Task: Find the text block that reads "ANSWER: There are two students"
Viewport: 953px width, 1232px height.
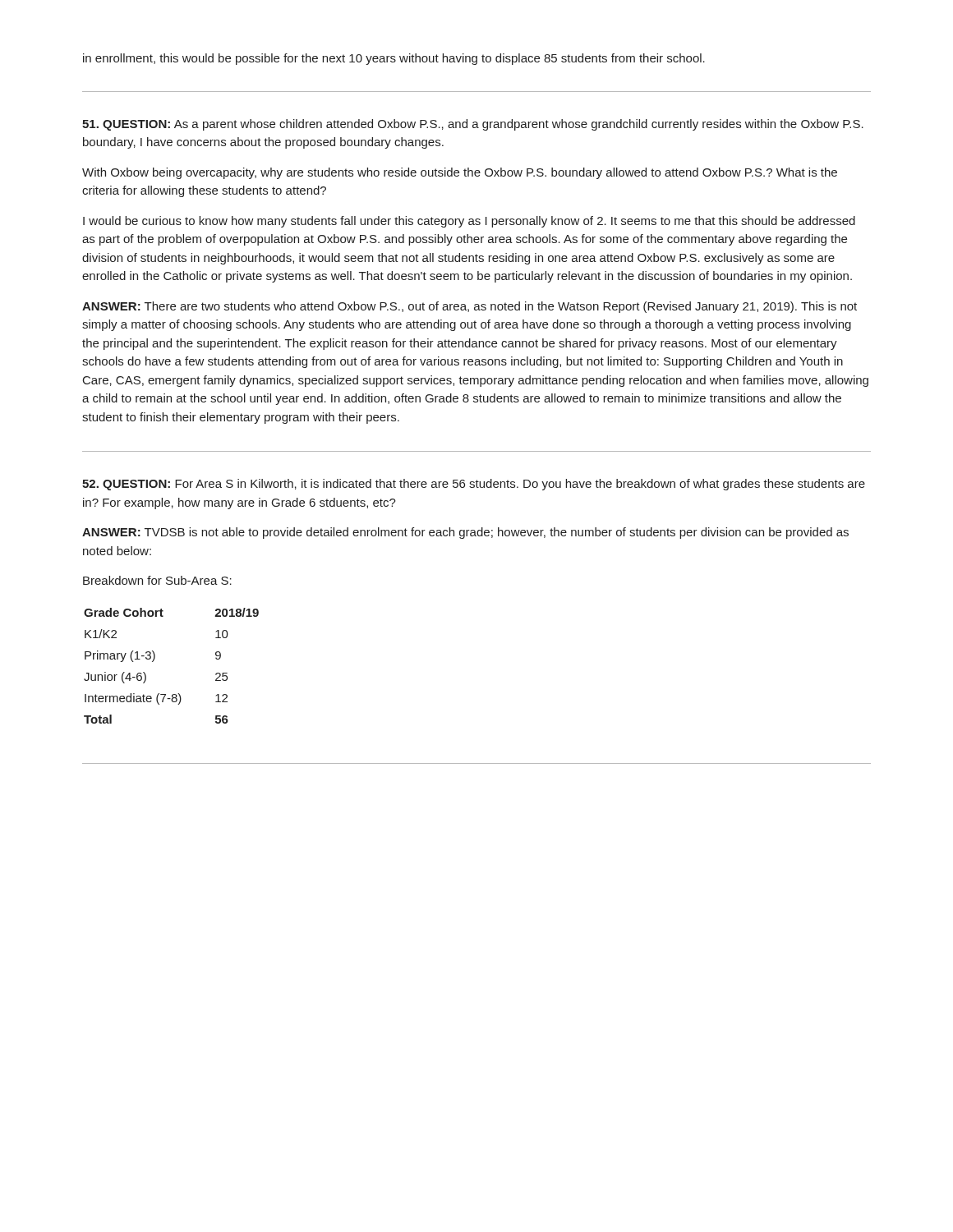Action: [x=476, y=362]
